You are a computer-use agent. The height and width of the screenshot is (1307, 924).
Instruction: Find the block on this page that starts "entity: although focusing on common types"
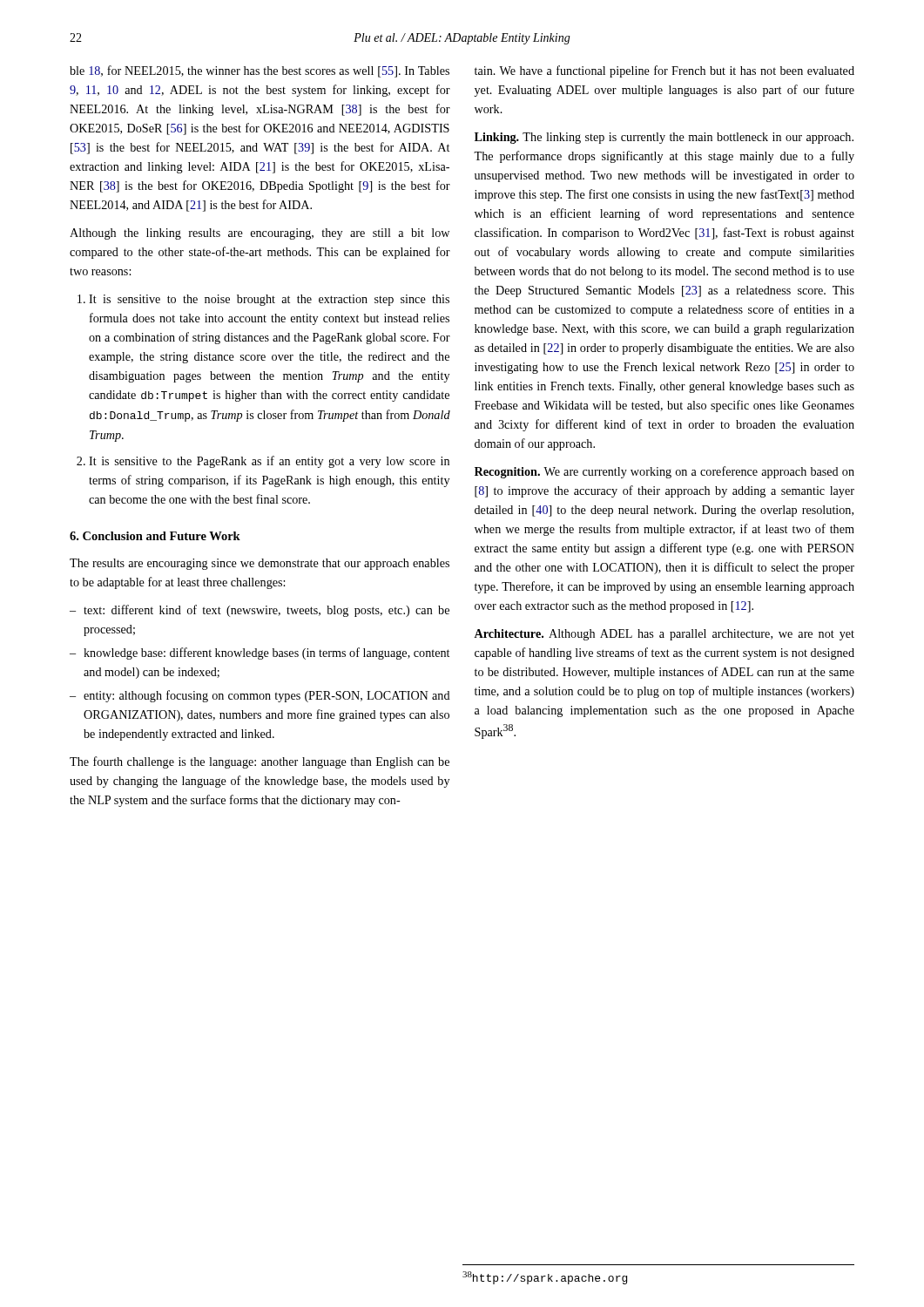(x=260, y=714)
